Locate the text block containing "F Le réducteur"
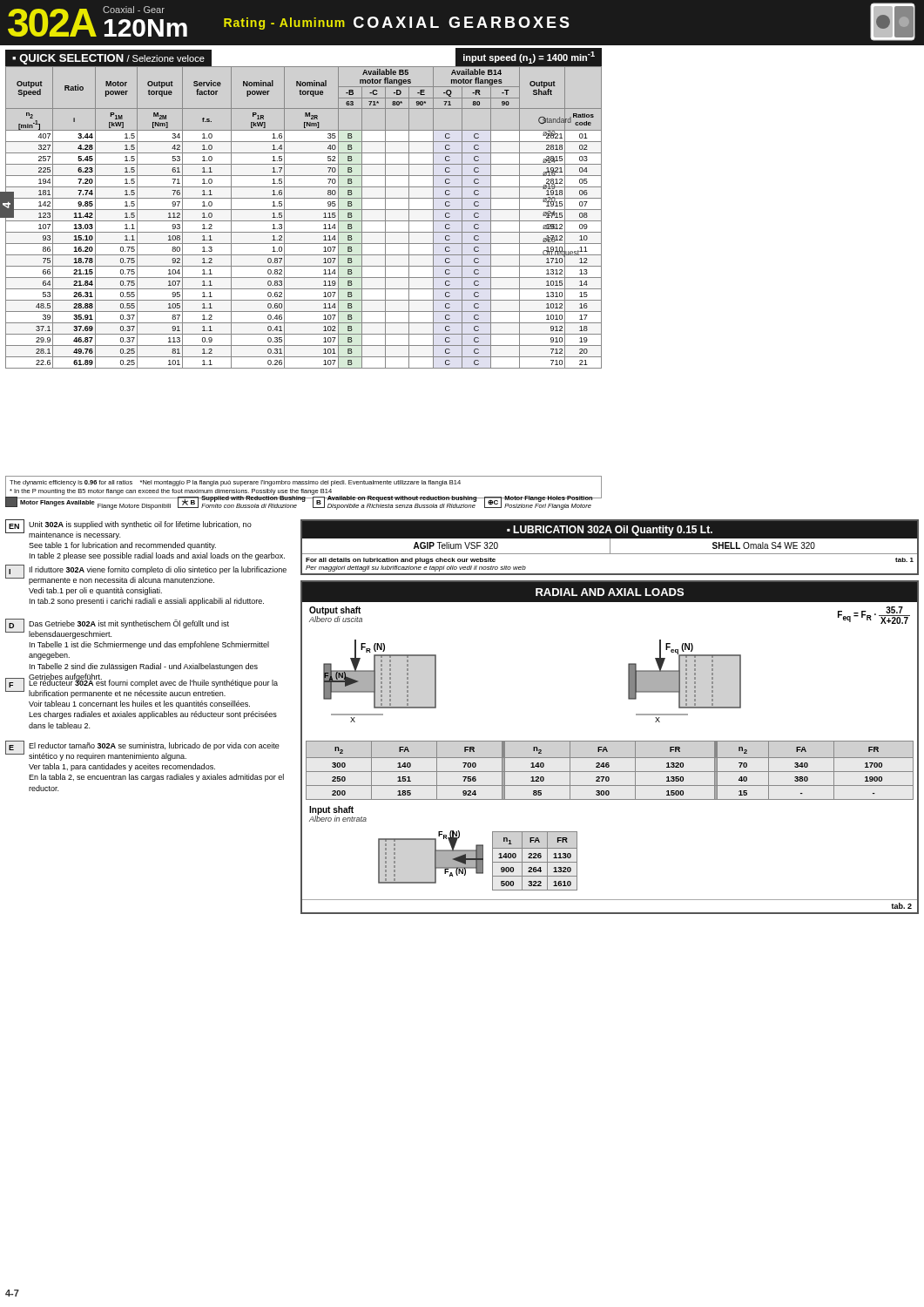The width and height of the screenshot is (924, 1307). (x=149, y=704)
